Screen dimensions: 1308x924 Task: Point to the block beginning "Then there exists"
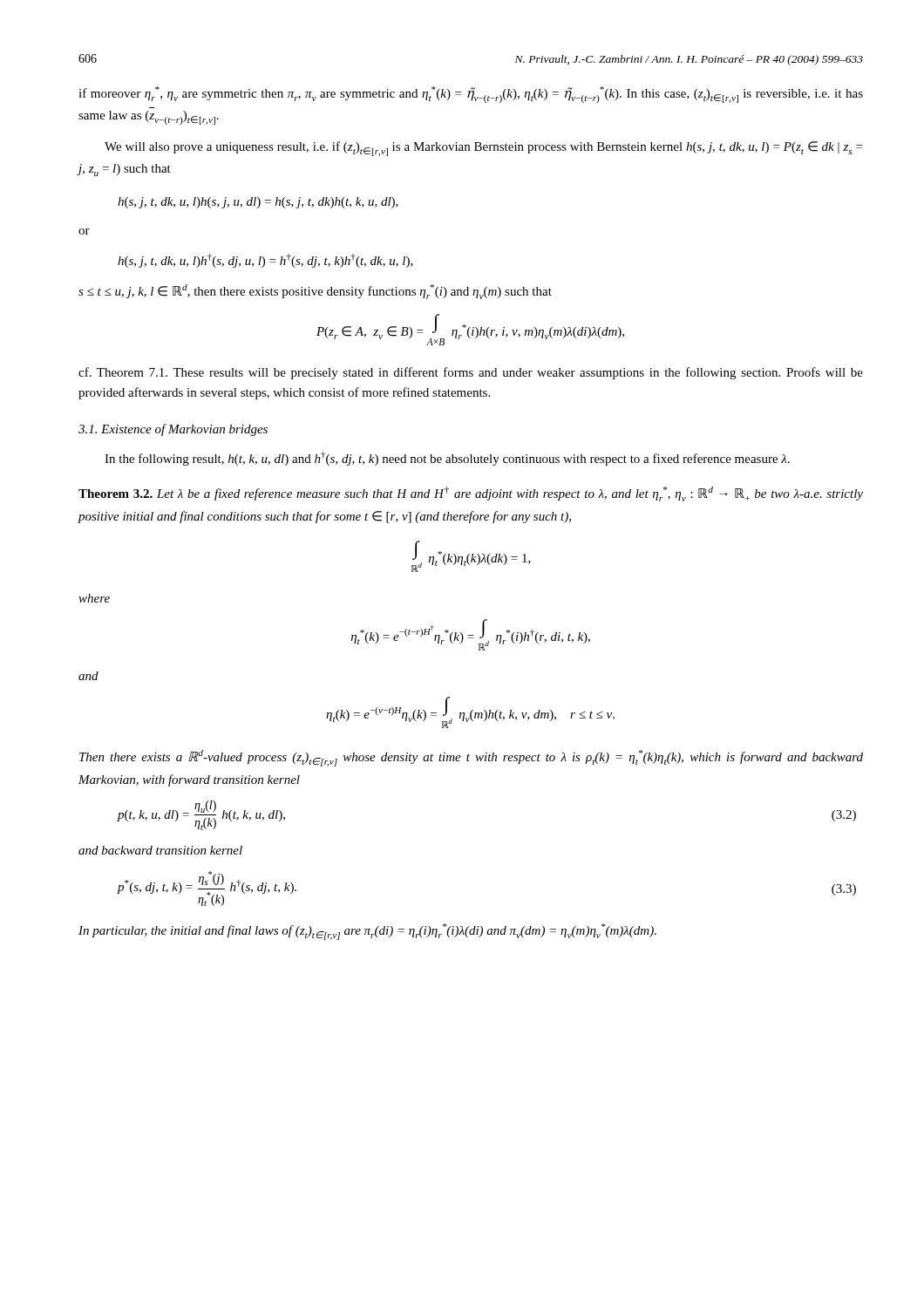click(x=471, y=767)
